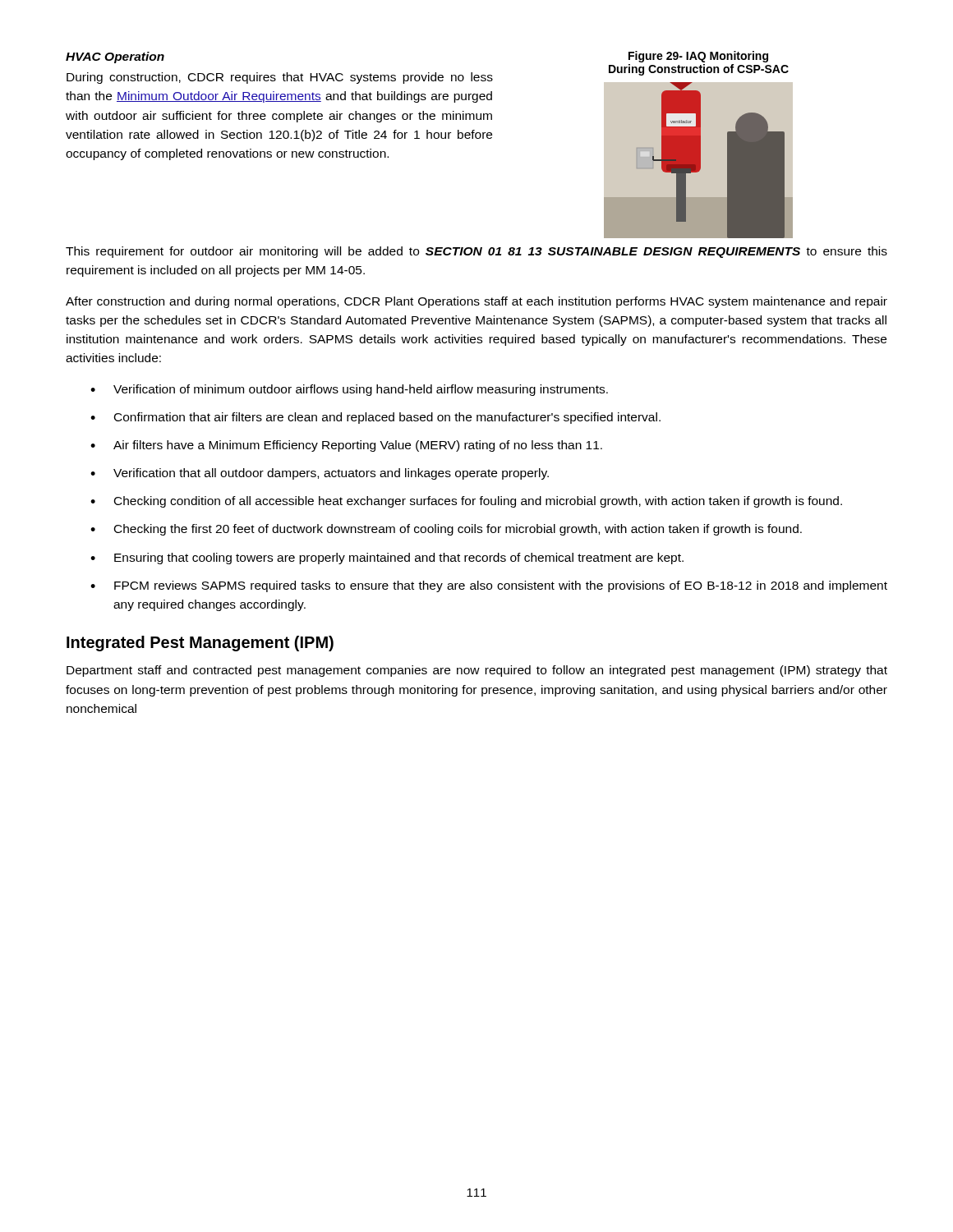This screenshot has width=953, height=1232.
Task: Click on the text block containing "During construction, CDCR requires that"
Action: point(279,115)
